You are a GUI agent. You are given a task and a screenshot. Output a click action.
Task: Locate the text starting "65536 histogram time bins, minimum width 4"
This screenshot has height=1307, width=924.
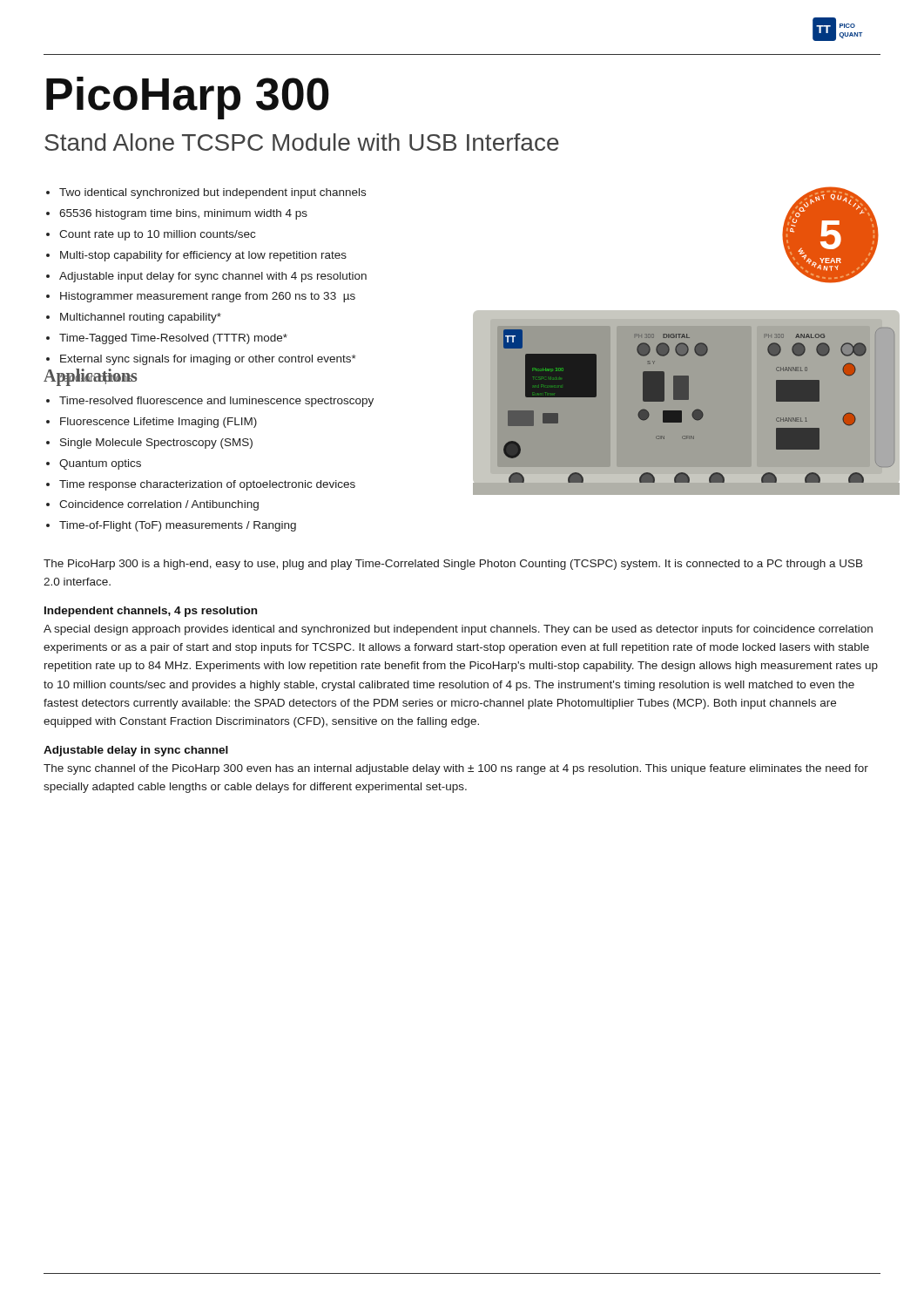coord(183,213)
